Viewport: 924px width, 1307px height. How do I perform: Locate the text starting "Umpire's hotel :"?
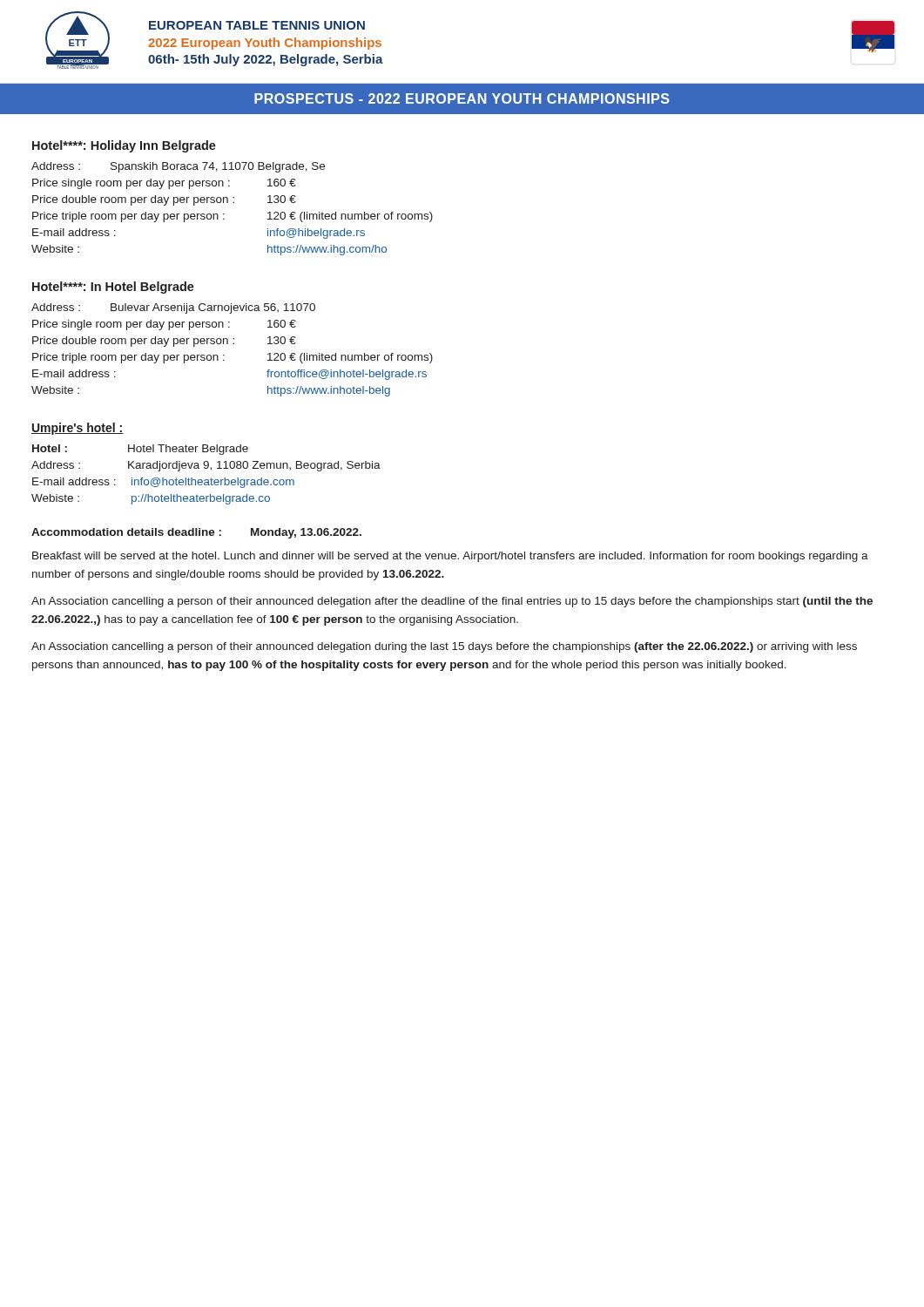click(x=77, y=428)
